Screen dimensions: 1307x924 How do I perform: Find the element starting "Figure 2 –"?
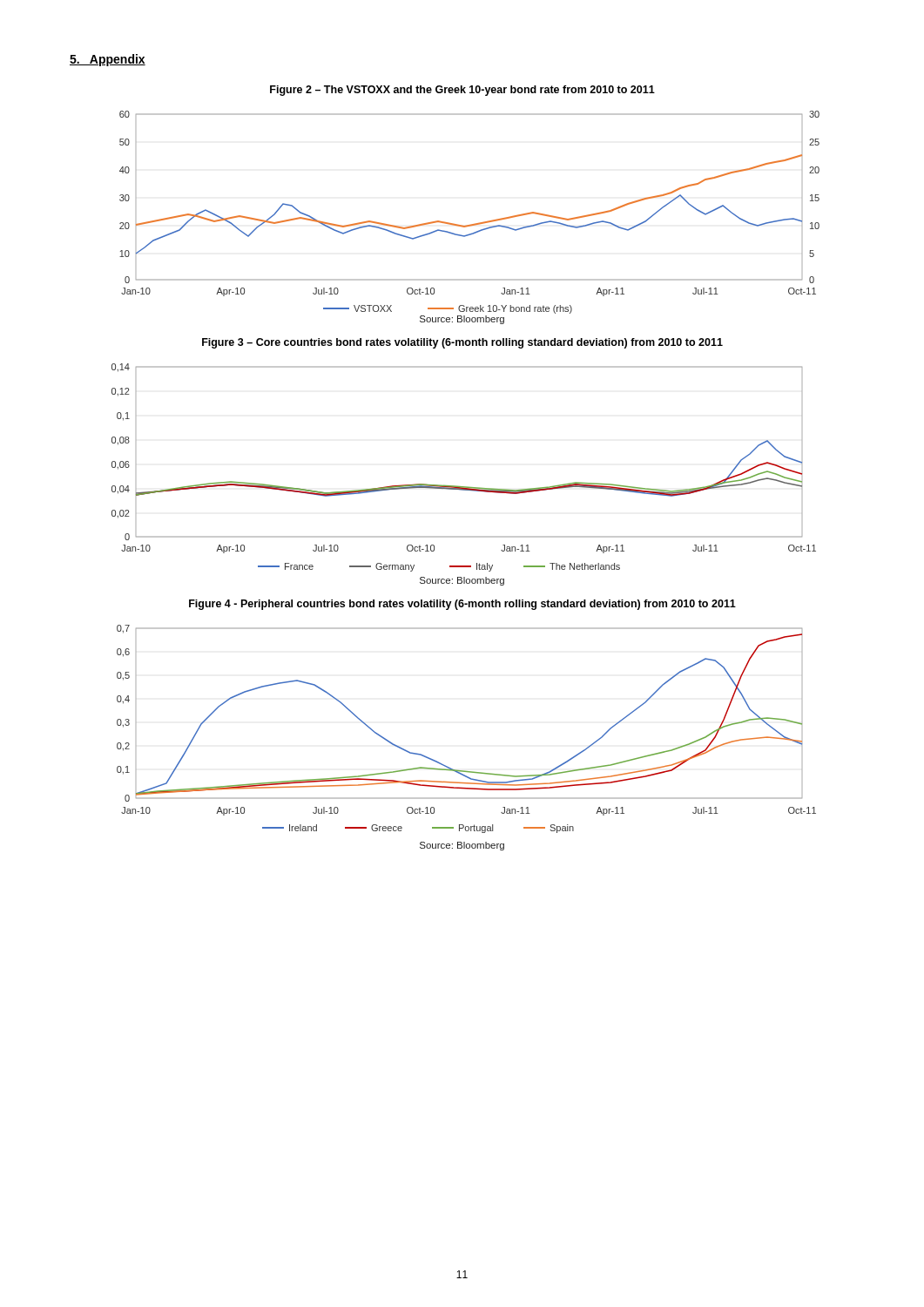[462, 90]
